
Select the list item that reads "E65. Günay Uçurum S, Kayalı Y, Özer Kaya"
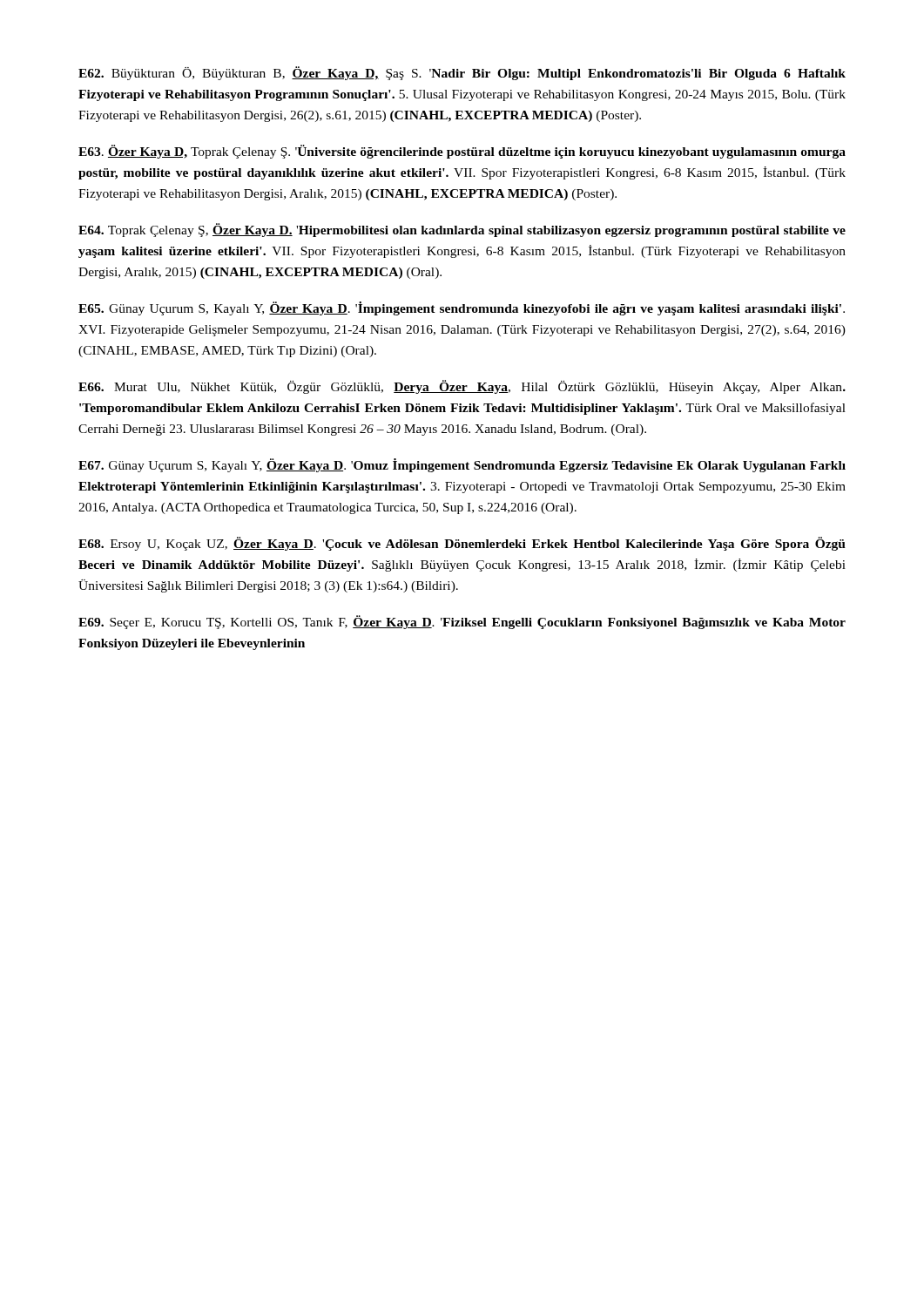point(462,329)
